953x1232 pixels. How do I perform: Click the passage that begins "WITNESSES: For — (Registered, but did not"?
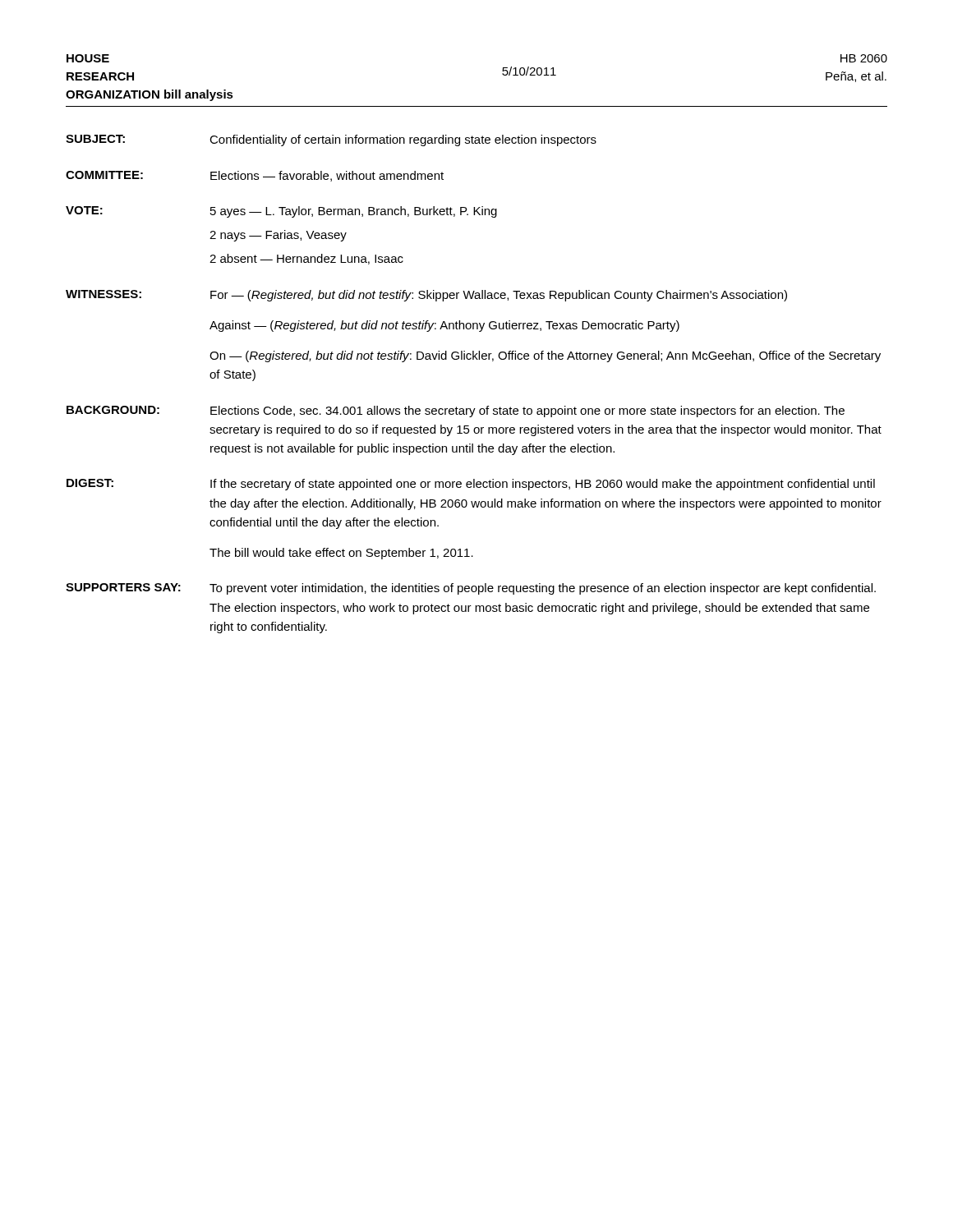tap(476, 334)
